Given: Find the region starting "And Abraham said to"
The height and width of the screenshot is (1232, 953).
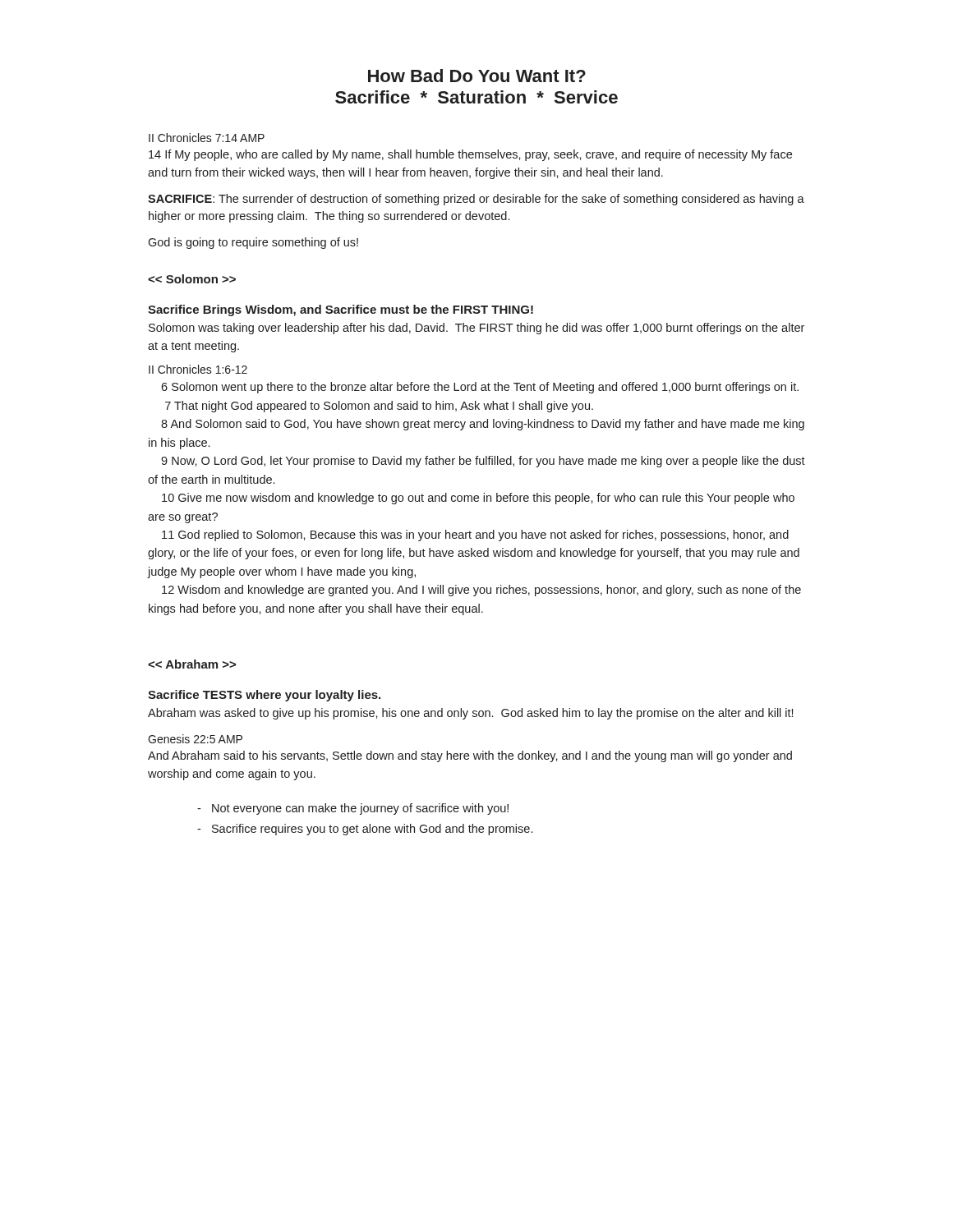Looking at the screenshot, I should pos(470,765).
